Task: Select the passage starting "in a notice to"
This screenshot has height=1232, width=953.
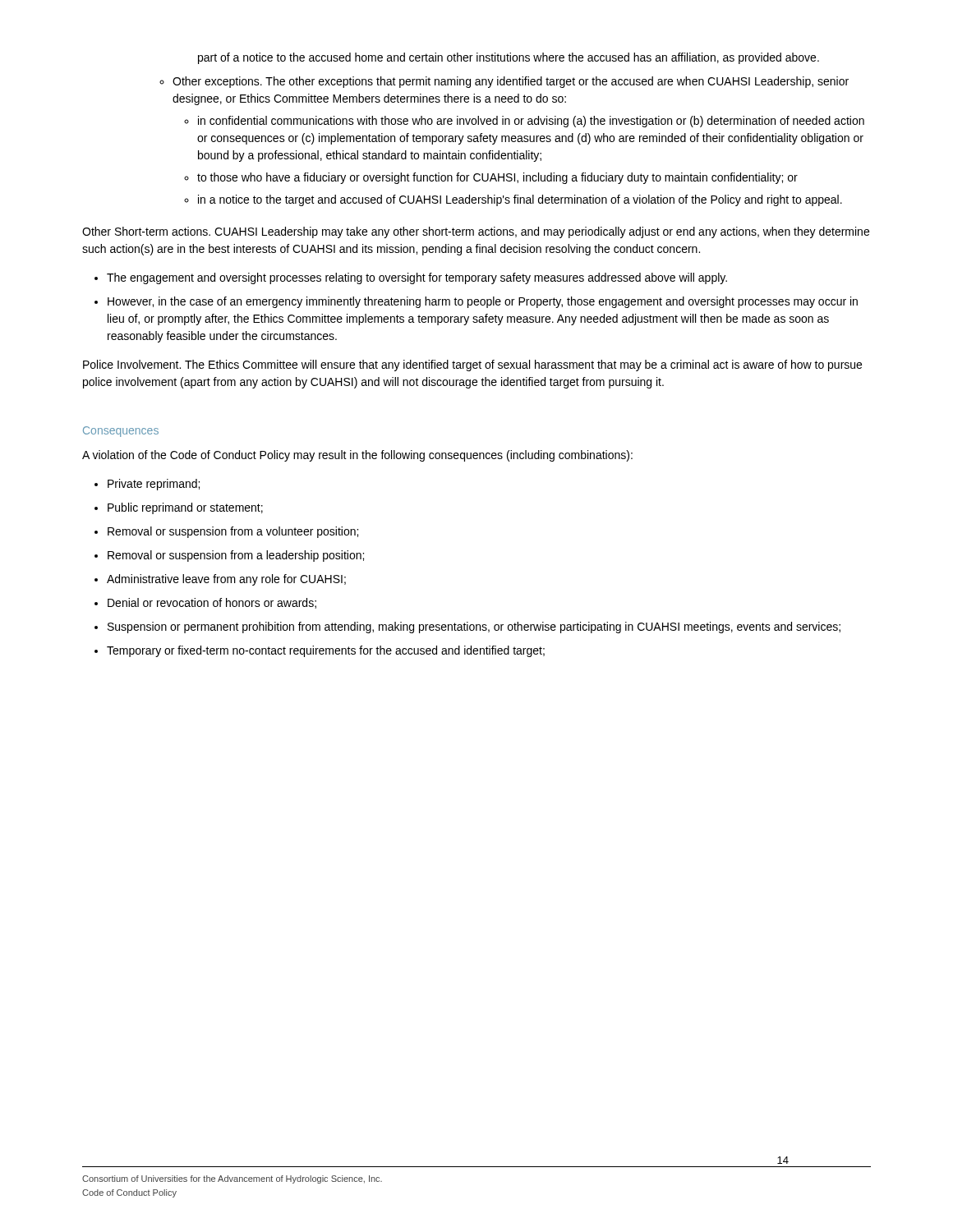Action: [520, 200]
